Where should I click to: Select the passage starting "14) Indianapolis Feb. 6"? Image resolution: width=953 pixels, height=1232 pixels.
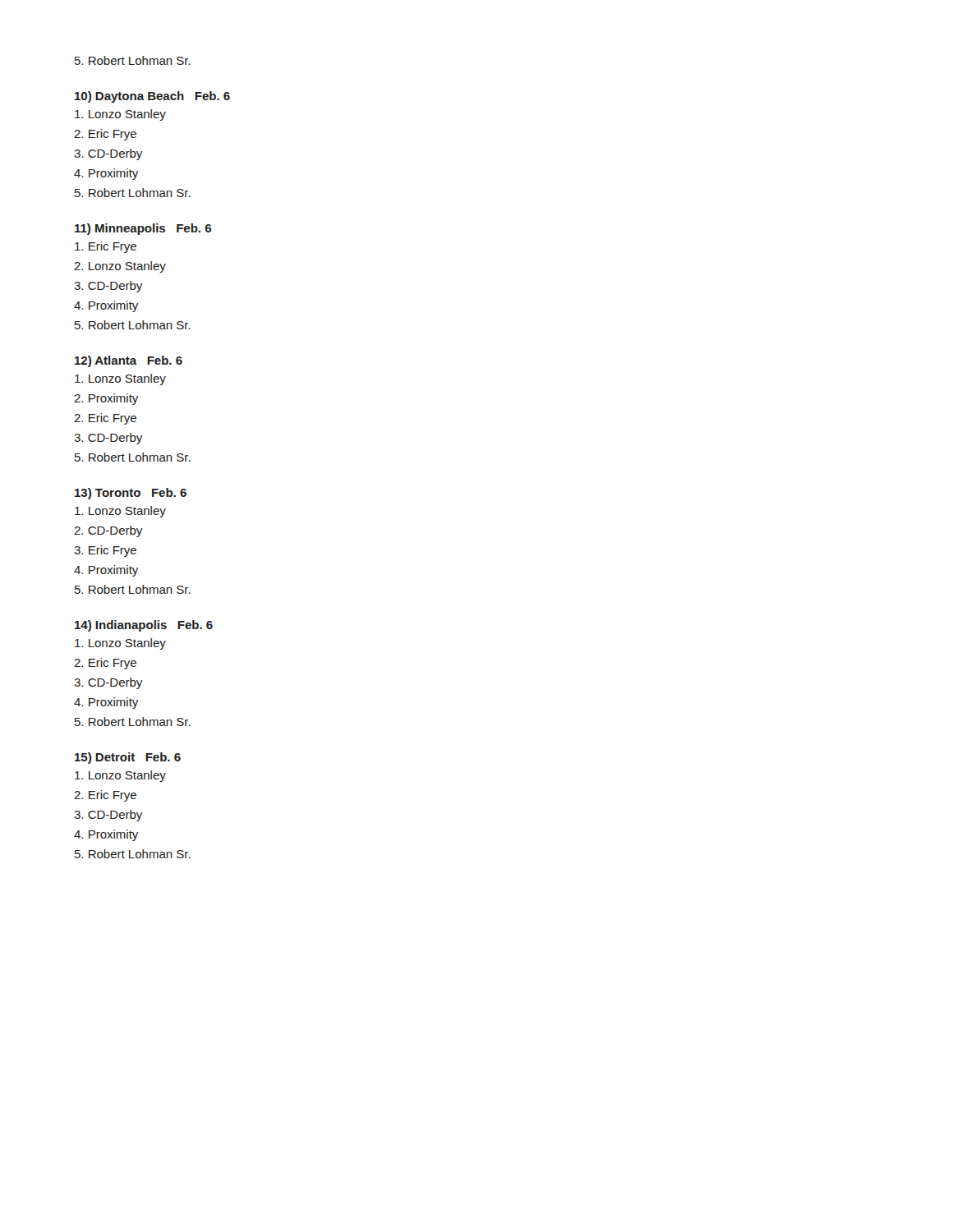pyautogui.click(x=143, y=625)
